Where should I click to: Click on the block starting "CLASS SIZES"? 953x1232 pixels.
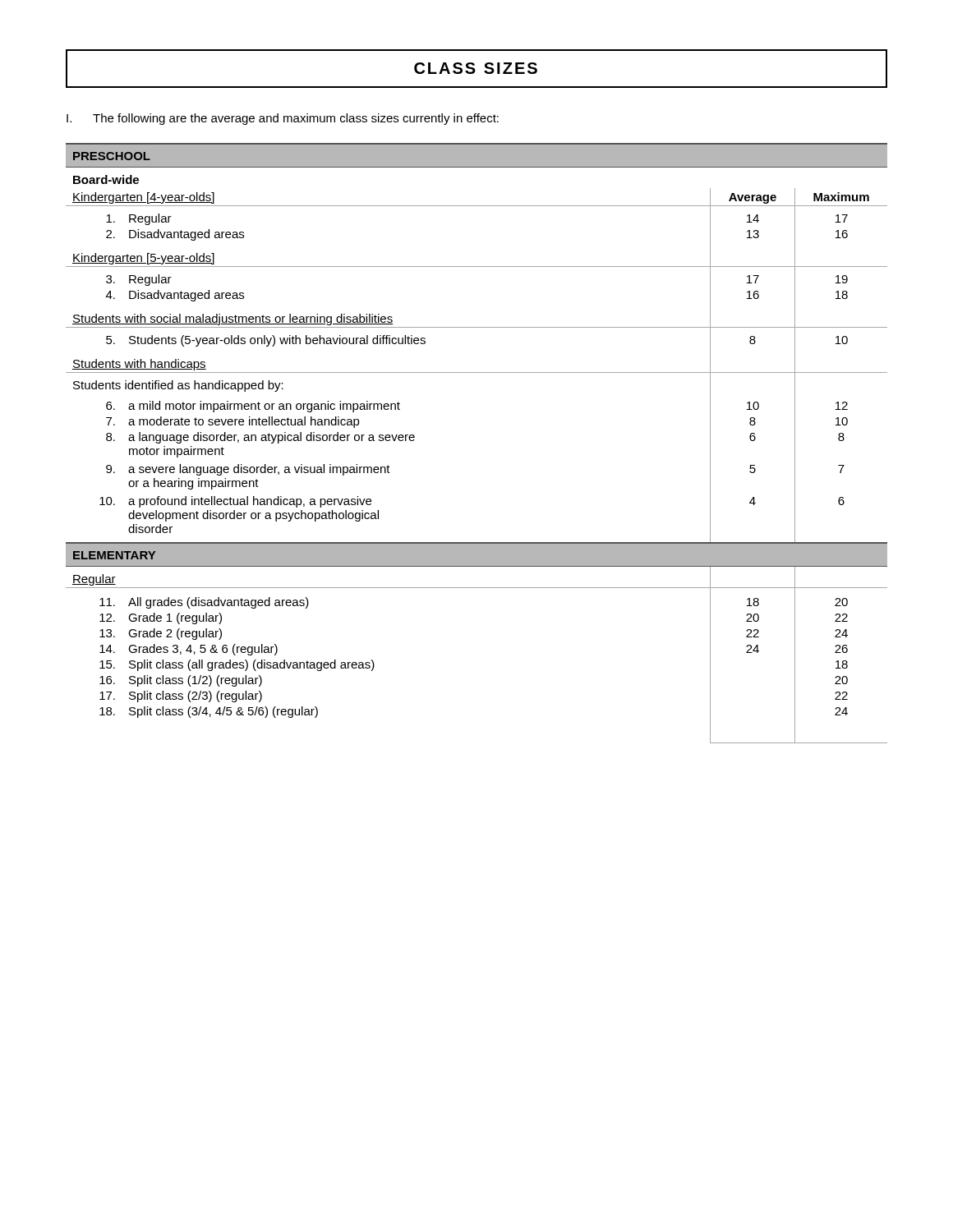click(476, 68)
